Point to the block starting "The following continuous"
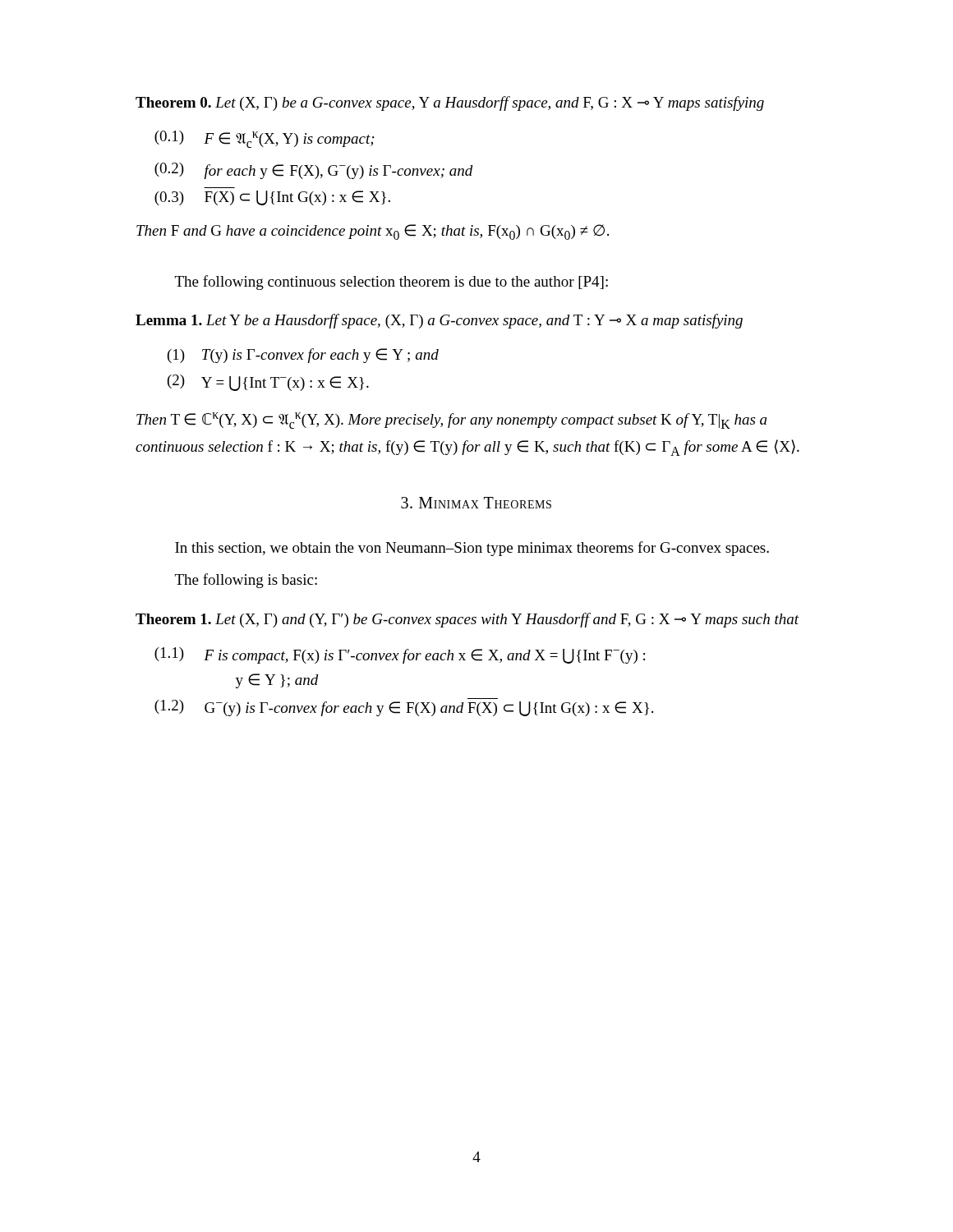 [476, 281]
